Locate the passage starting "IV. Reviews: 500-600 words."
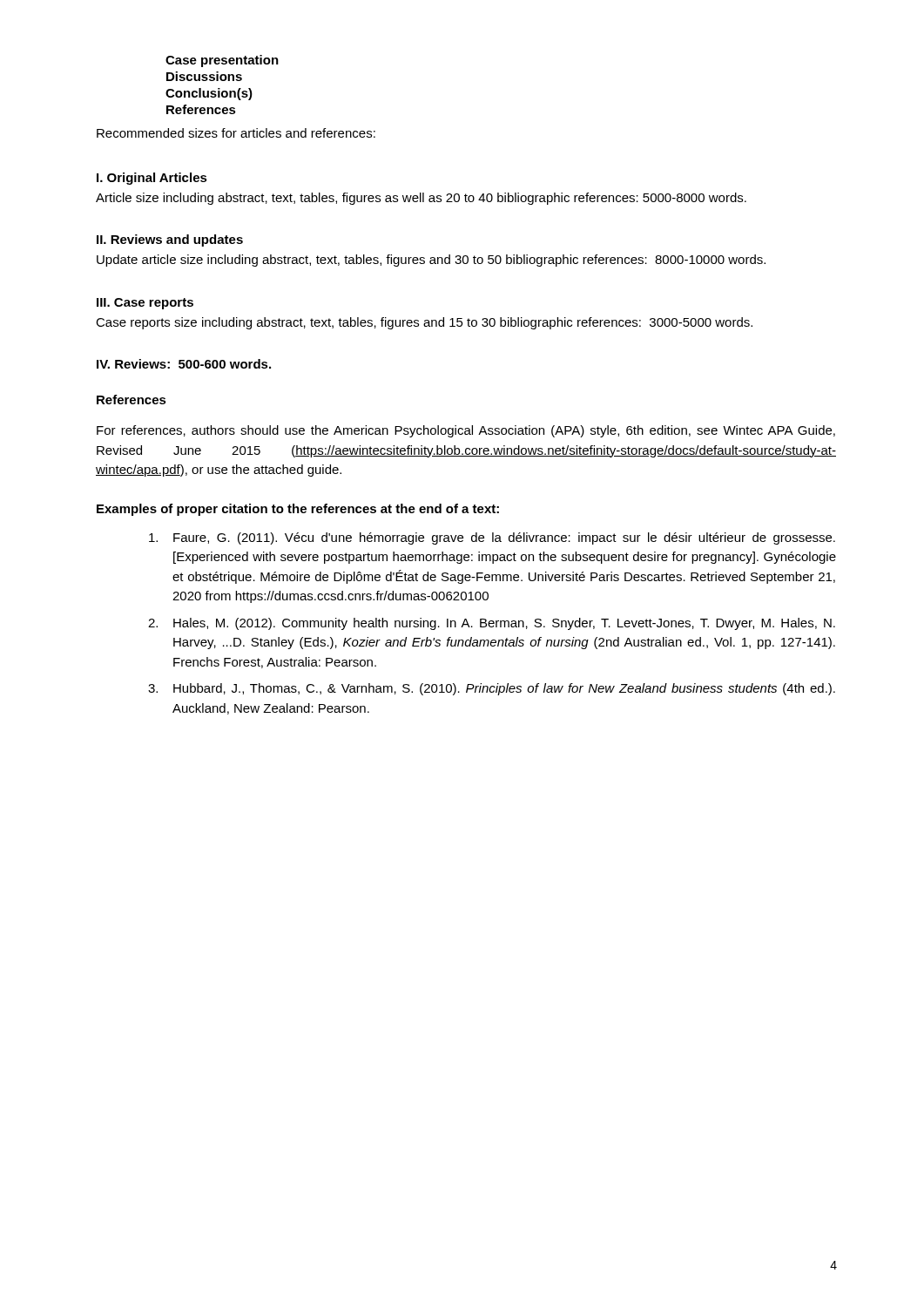Viewport: 924px width, 1307px height. [184, 364]
